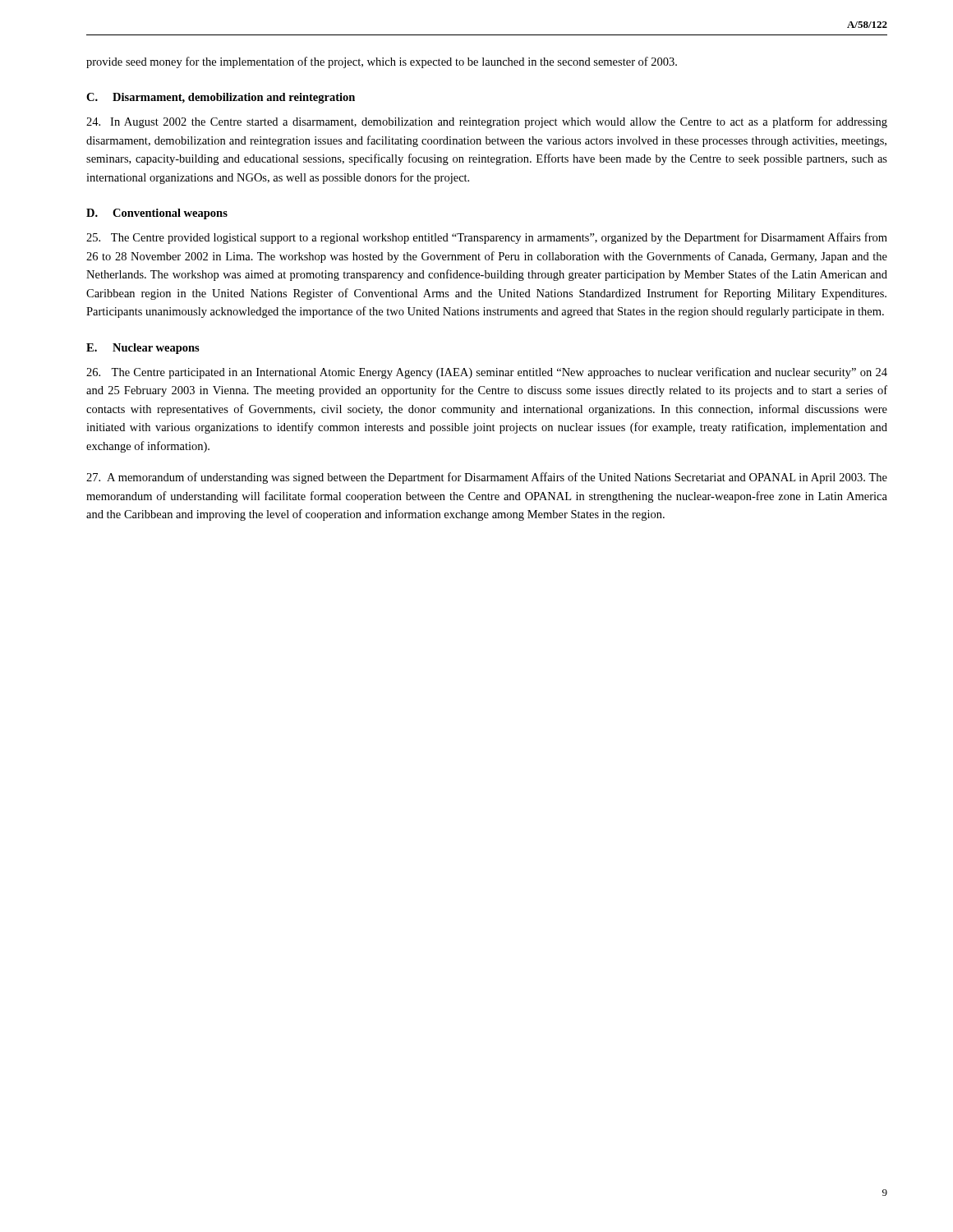Point to "D. Conventional weapons"
The image size is (953, 1232).
pyautogui.click(x=157, y=213)
